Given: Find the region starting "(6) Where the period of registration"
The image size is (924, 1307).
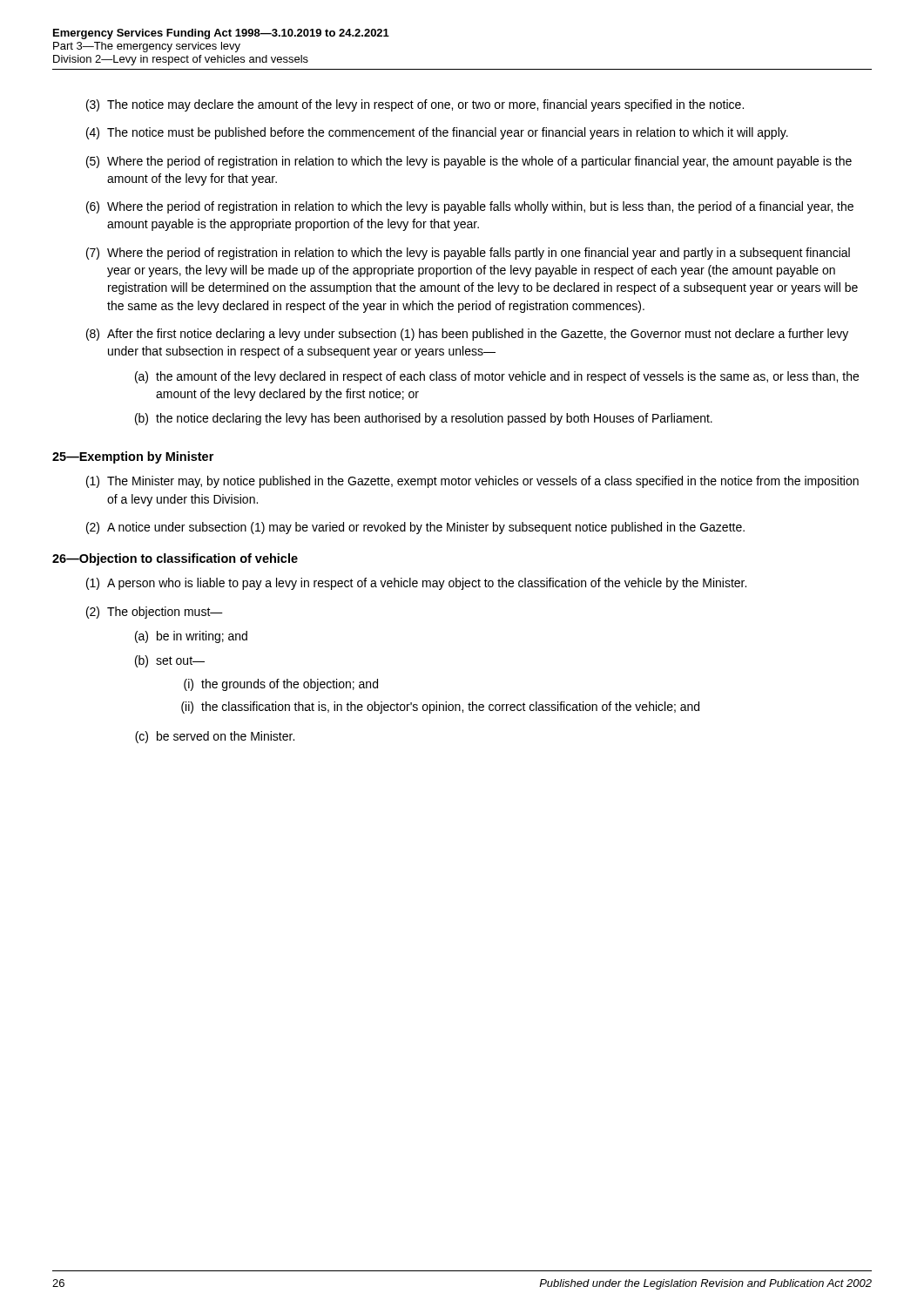Looking at the screenshot, I should point(462,216).
